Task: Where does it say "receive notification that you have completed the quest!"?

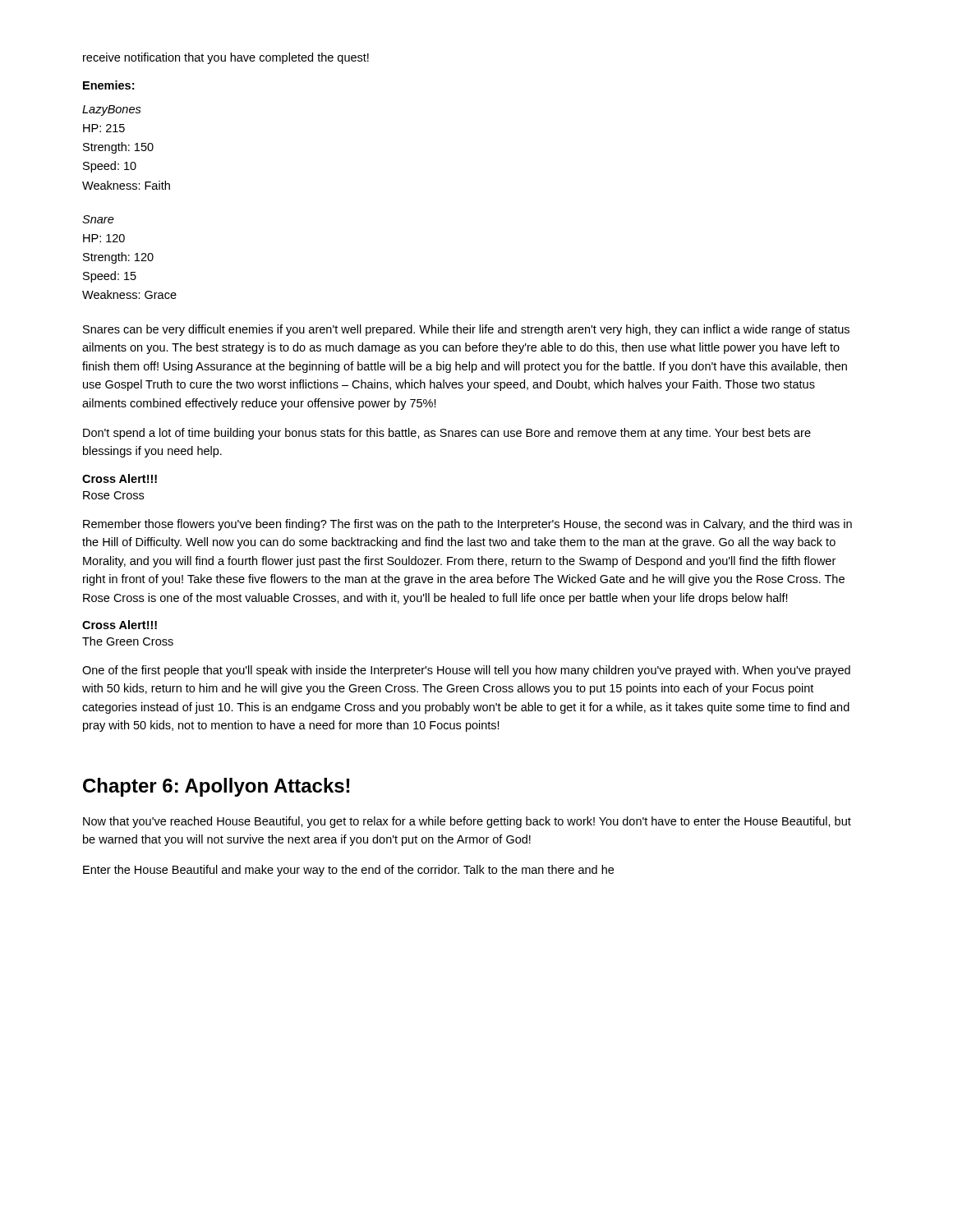Action: pos(226,57)
